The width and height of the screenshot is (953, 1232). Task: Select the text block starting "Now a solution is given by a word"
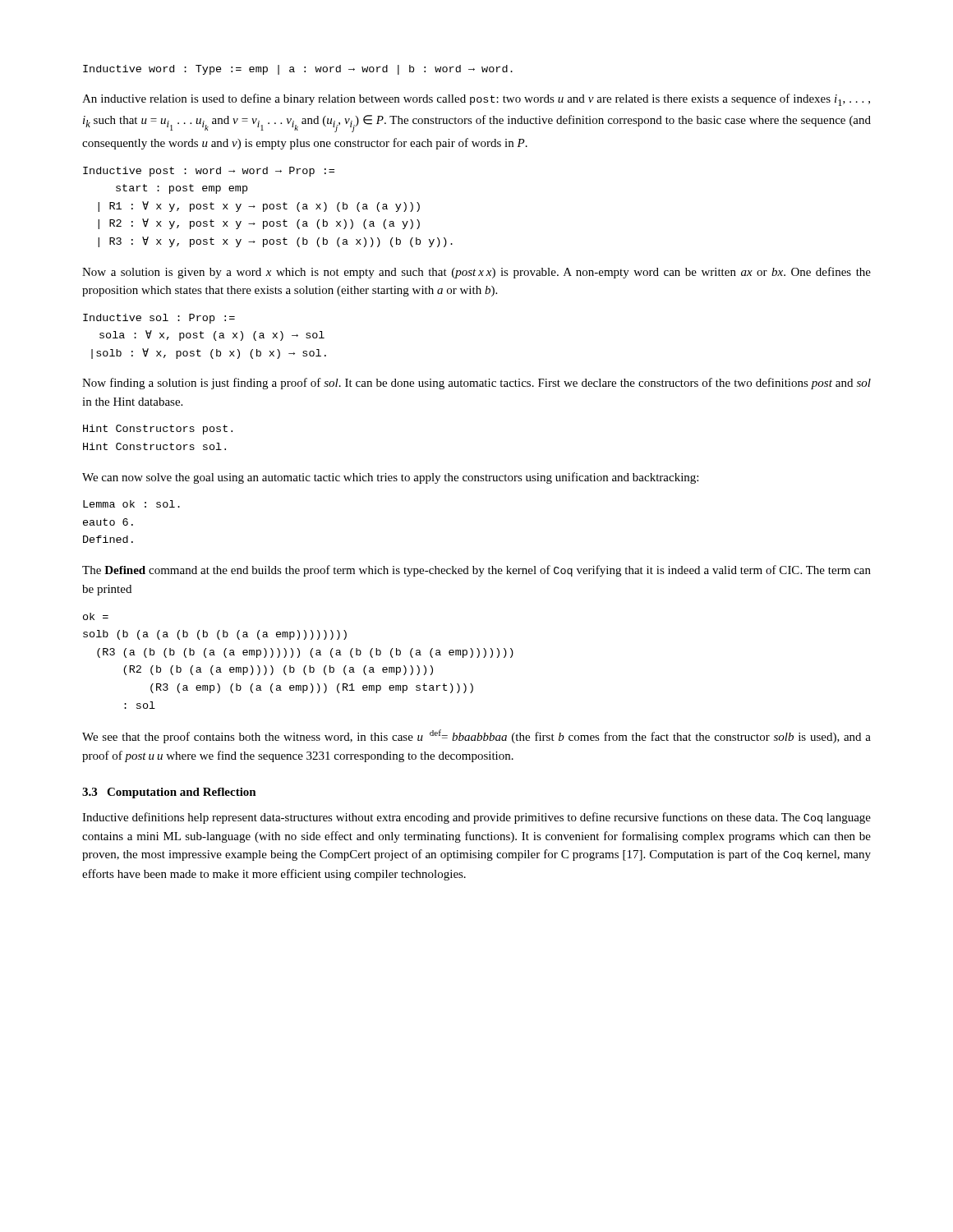476,281
